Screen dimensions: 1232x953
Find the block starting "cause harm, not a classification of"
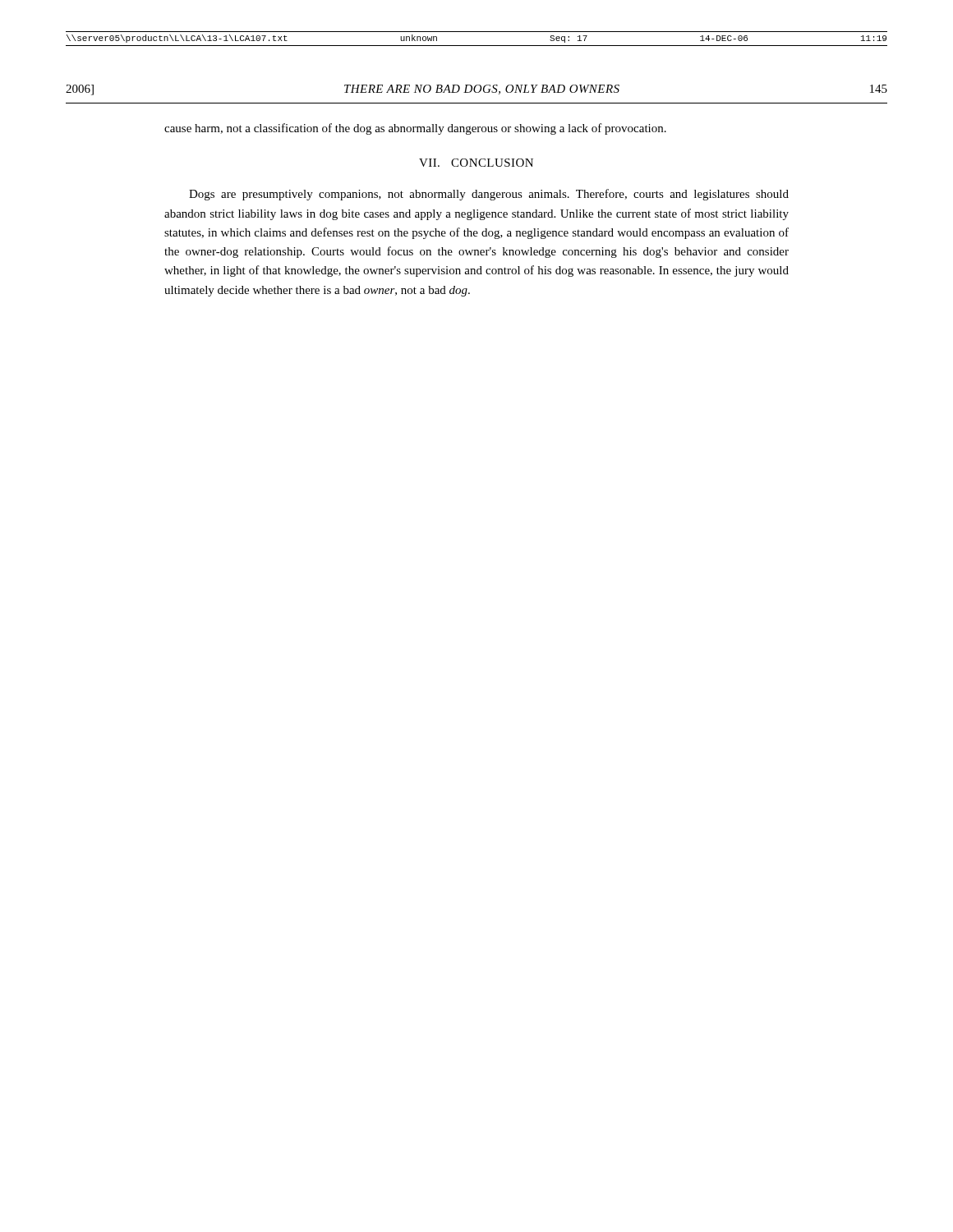click(x=416, y=128)
